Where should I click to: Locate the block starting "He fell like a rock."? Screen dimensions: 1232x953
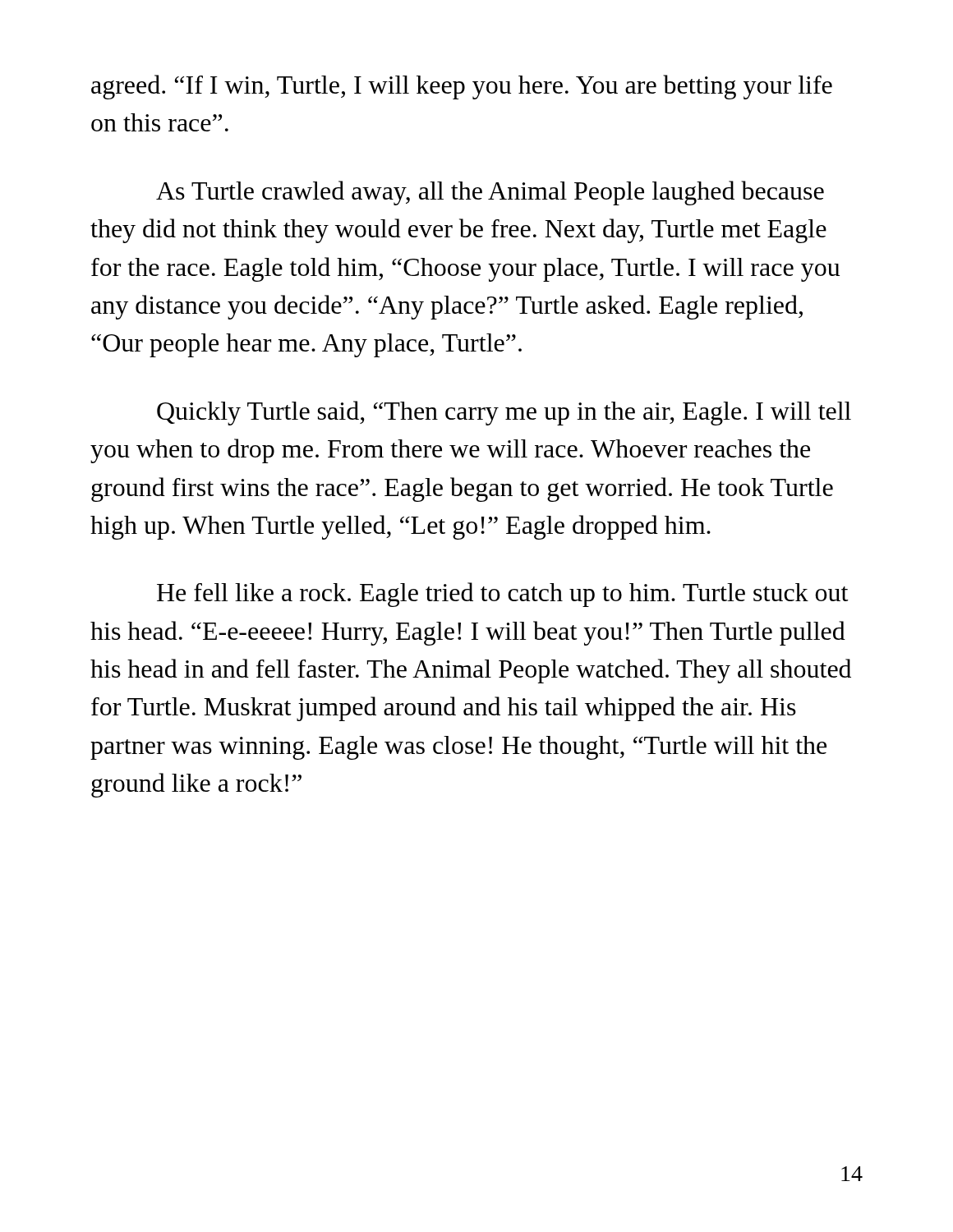point(471,688)
